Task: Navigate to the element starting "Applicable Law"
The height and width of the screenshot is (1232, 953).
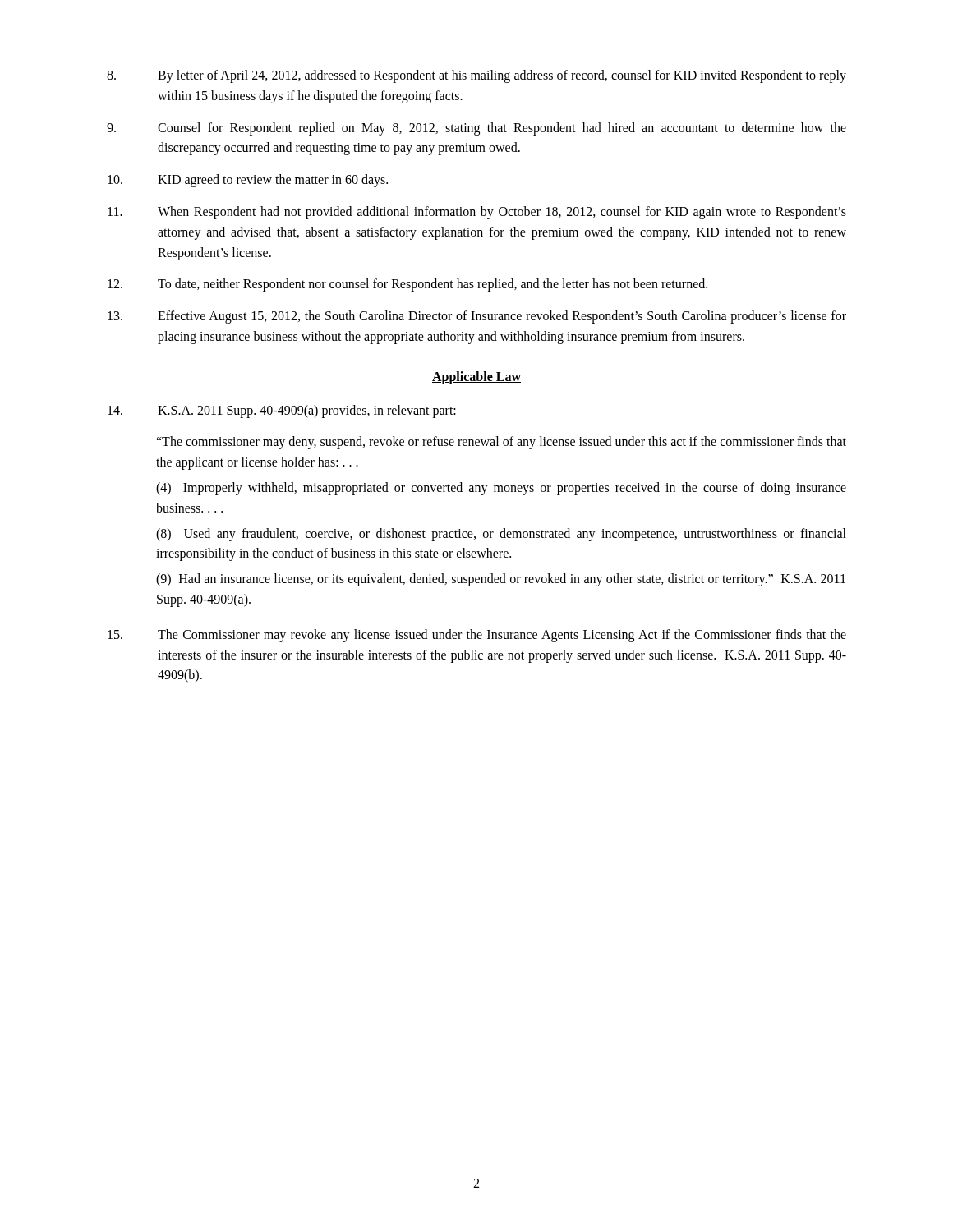Action: coord(476,376)
